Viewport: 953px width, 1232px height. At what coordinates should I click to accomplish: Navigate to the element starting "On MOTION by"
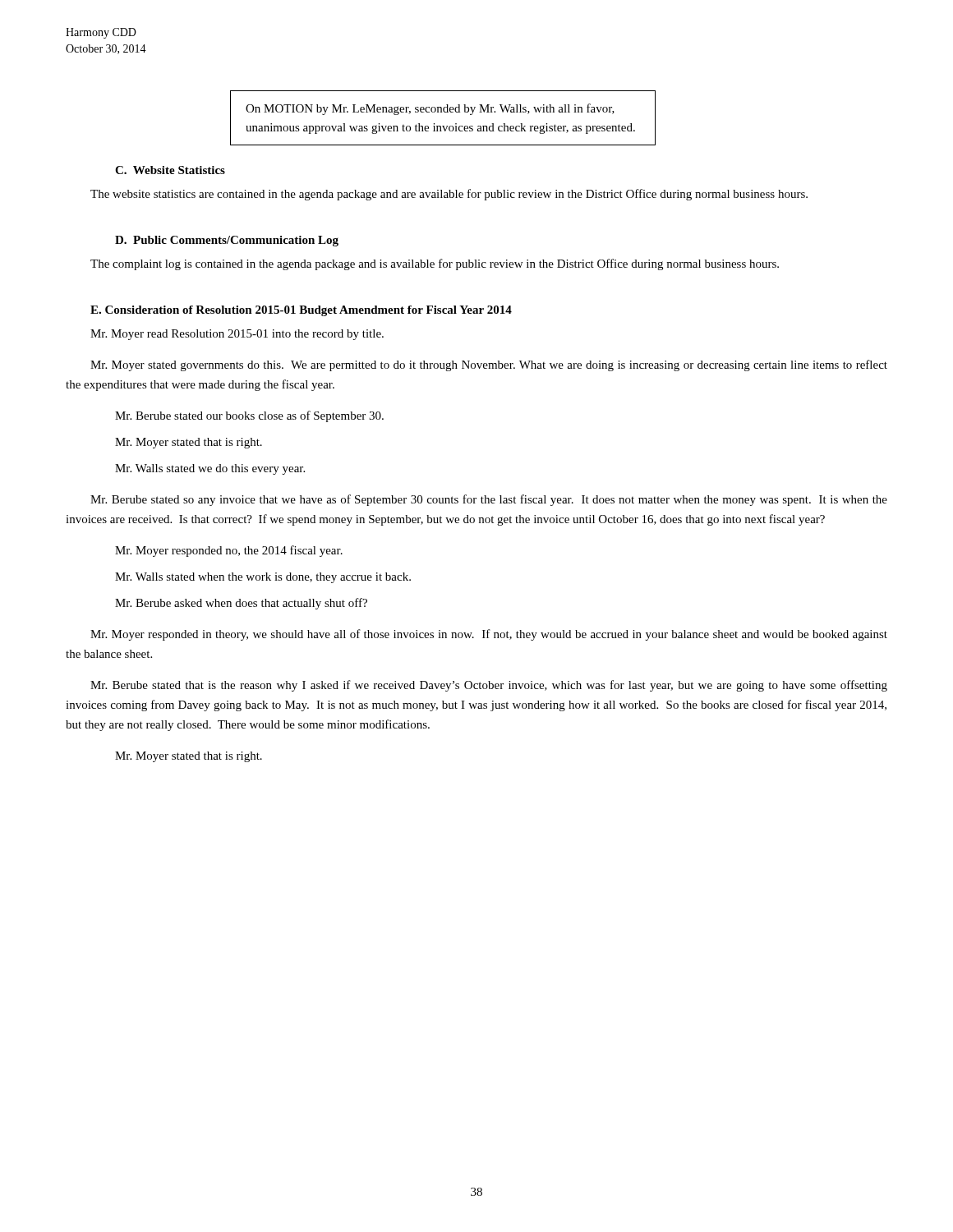pyautogui.click(x=443, y=118)
